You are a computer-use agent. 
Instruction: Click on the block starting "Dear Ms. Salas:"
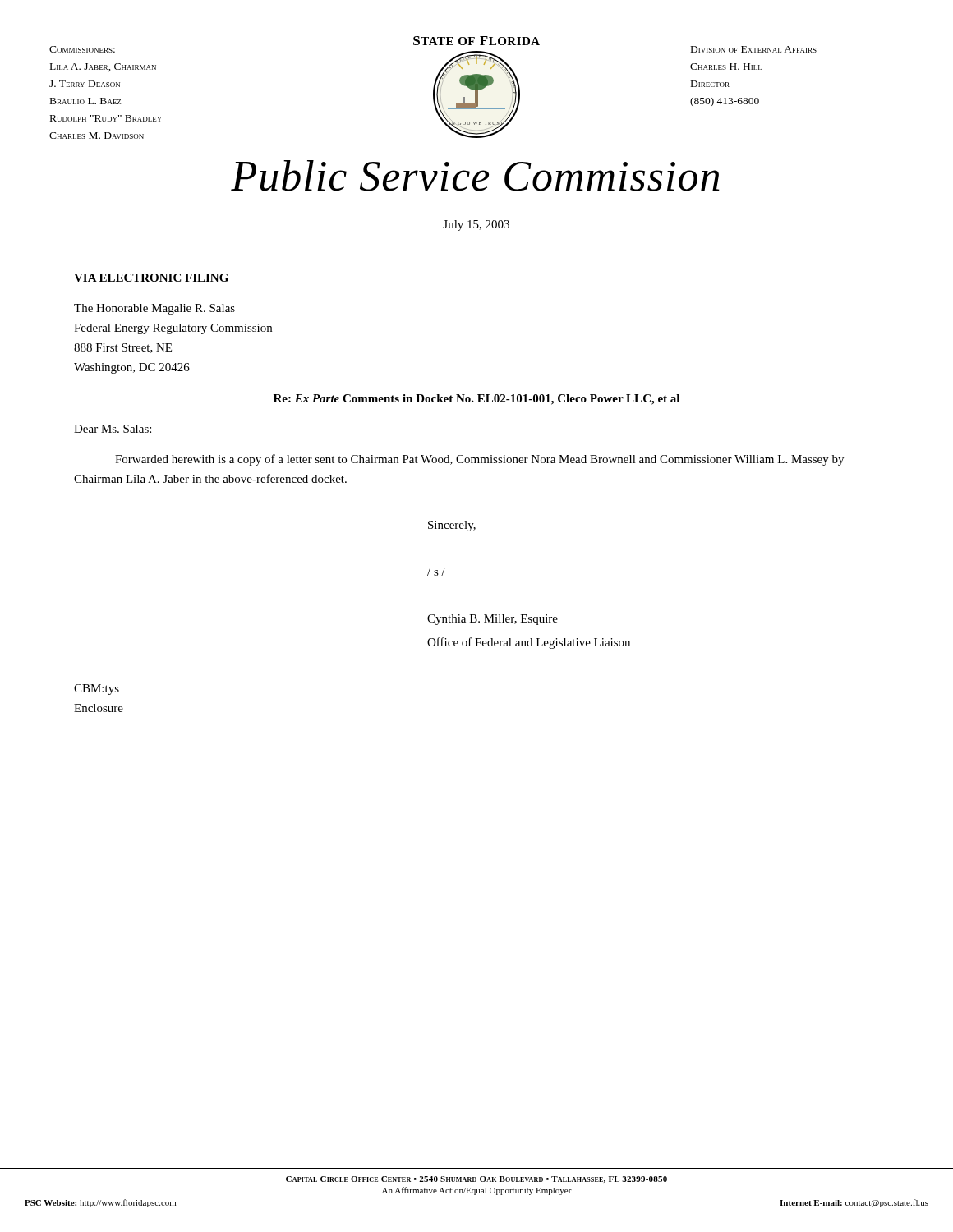pyautogui.click(x=113, y=429)
